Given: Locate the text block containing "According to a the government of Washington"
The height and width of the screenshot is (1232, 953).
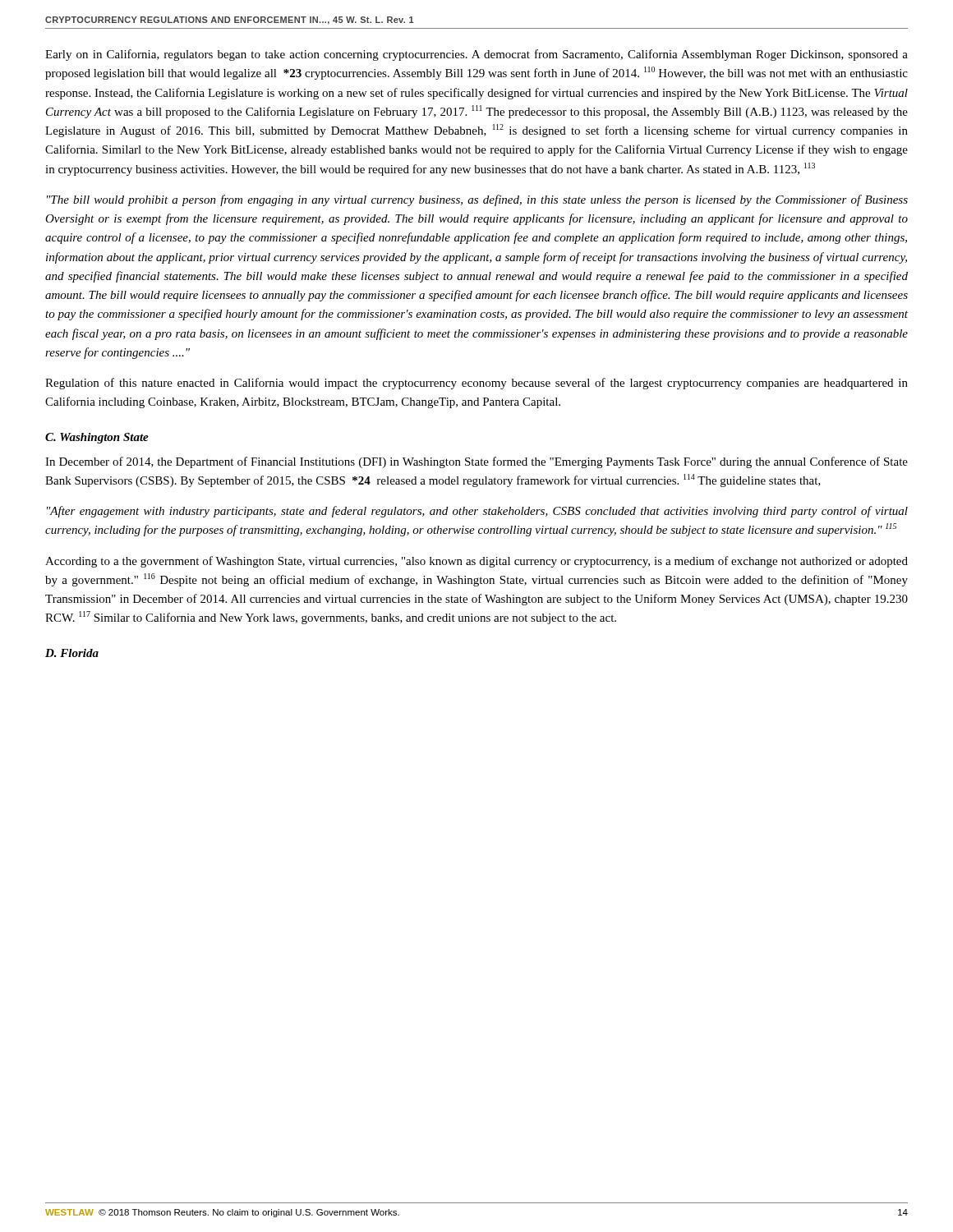Looking at the screenshot, I should point(476,589).
